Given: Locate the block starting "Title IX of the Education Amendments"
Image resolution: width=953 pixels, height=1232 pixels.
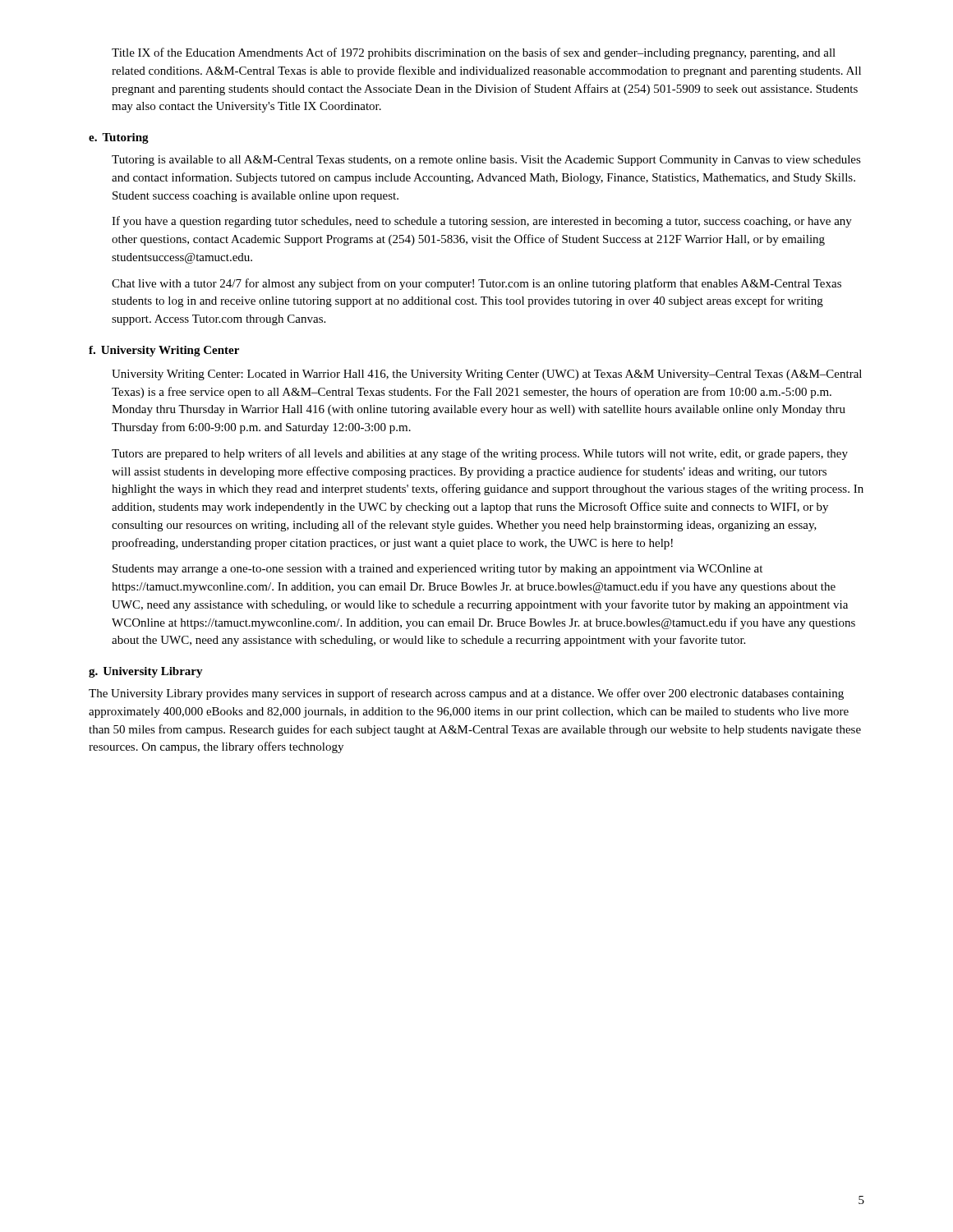Looking at the screenshot, I should (x=488, y=80).
